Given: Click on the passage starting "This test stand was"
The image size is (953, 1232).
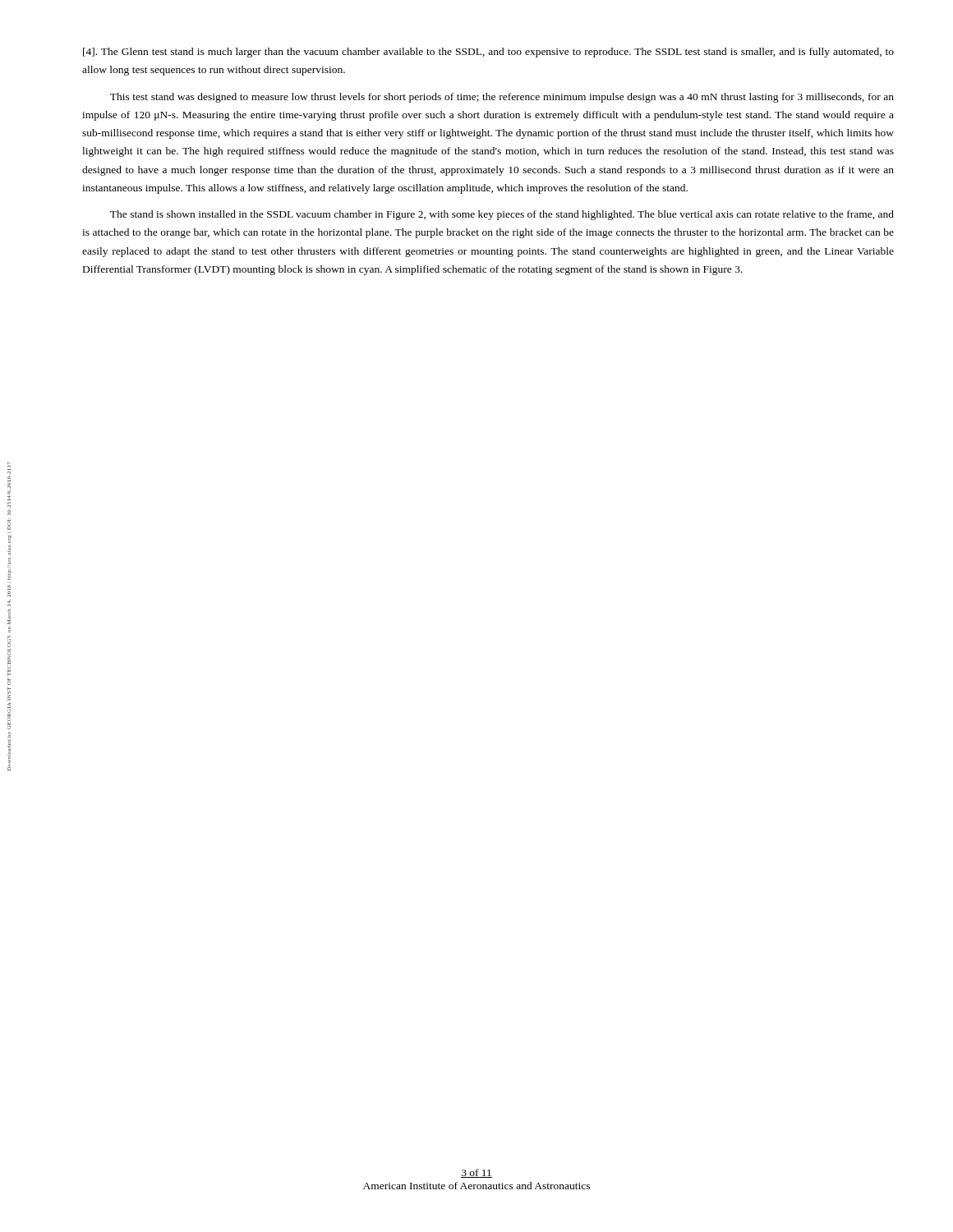Looking at the screenshot, I should tap(488, 142).
